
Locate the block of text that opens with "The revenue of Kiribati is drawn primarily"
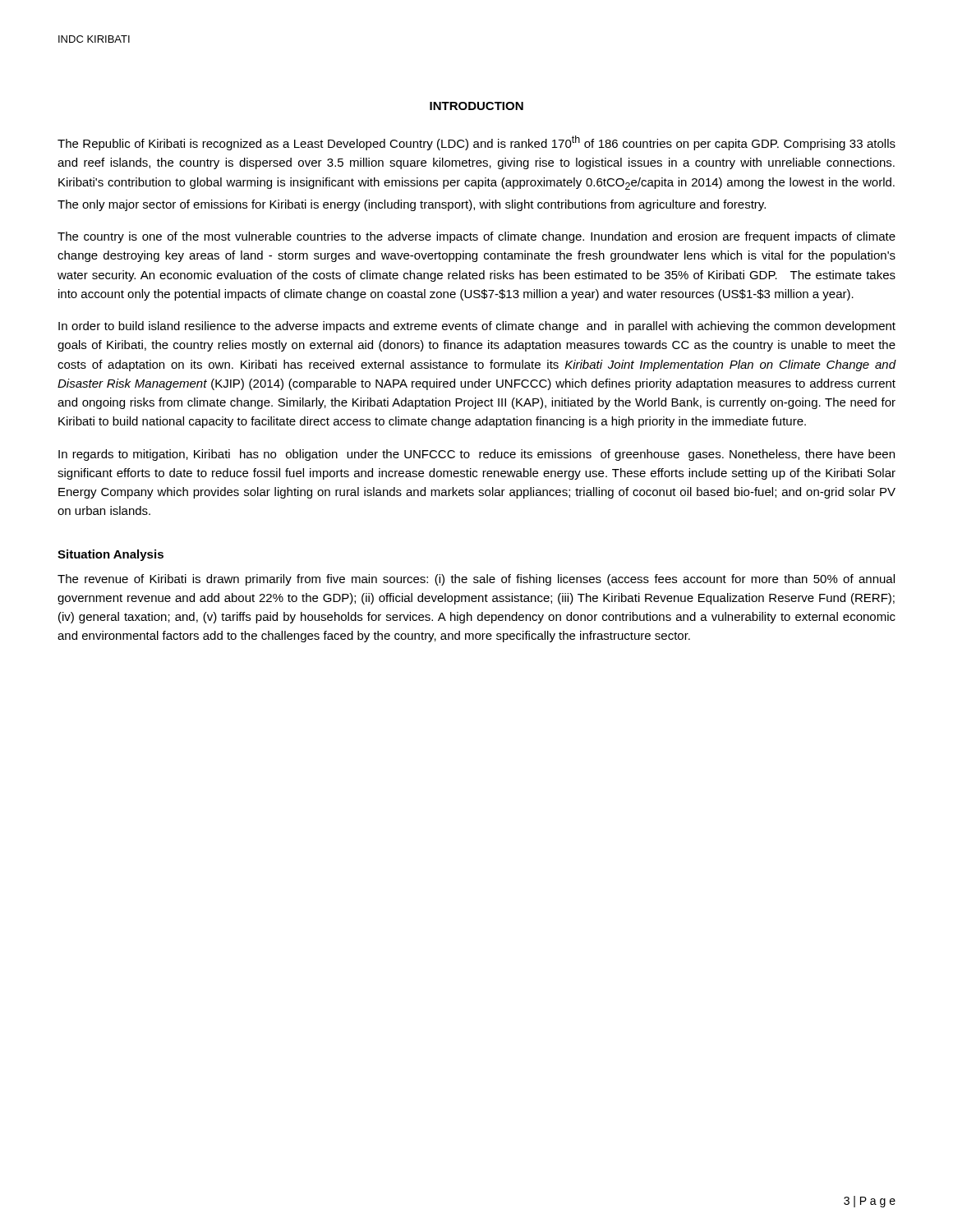click(476, 607)
